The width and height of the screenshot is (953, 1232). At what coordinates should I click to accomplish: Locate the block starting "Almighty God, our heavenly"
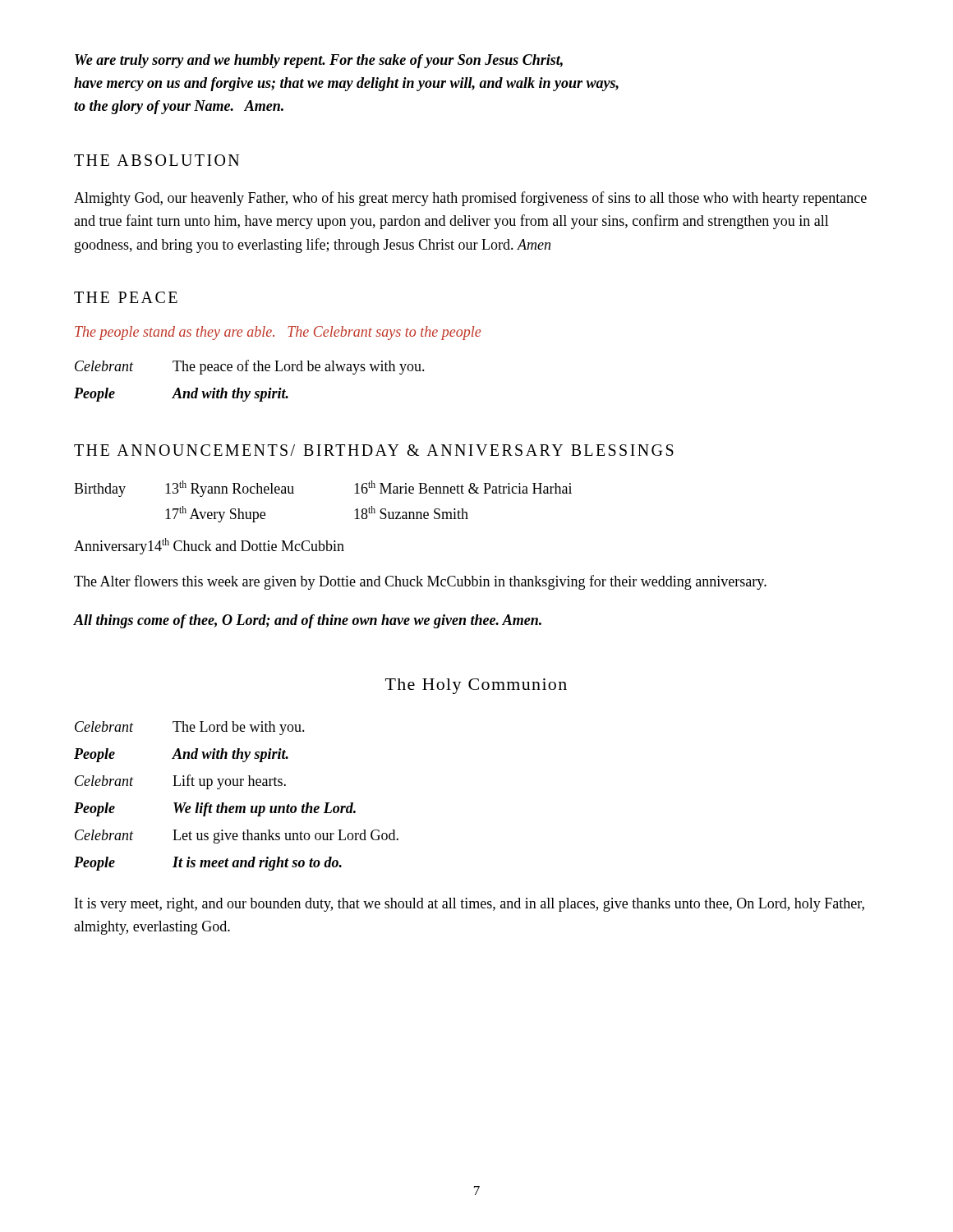470,221
